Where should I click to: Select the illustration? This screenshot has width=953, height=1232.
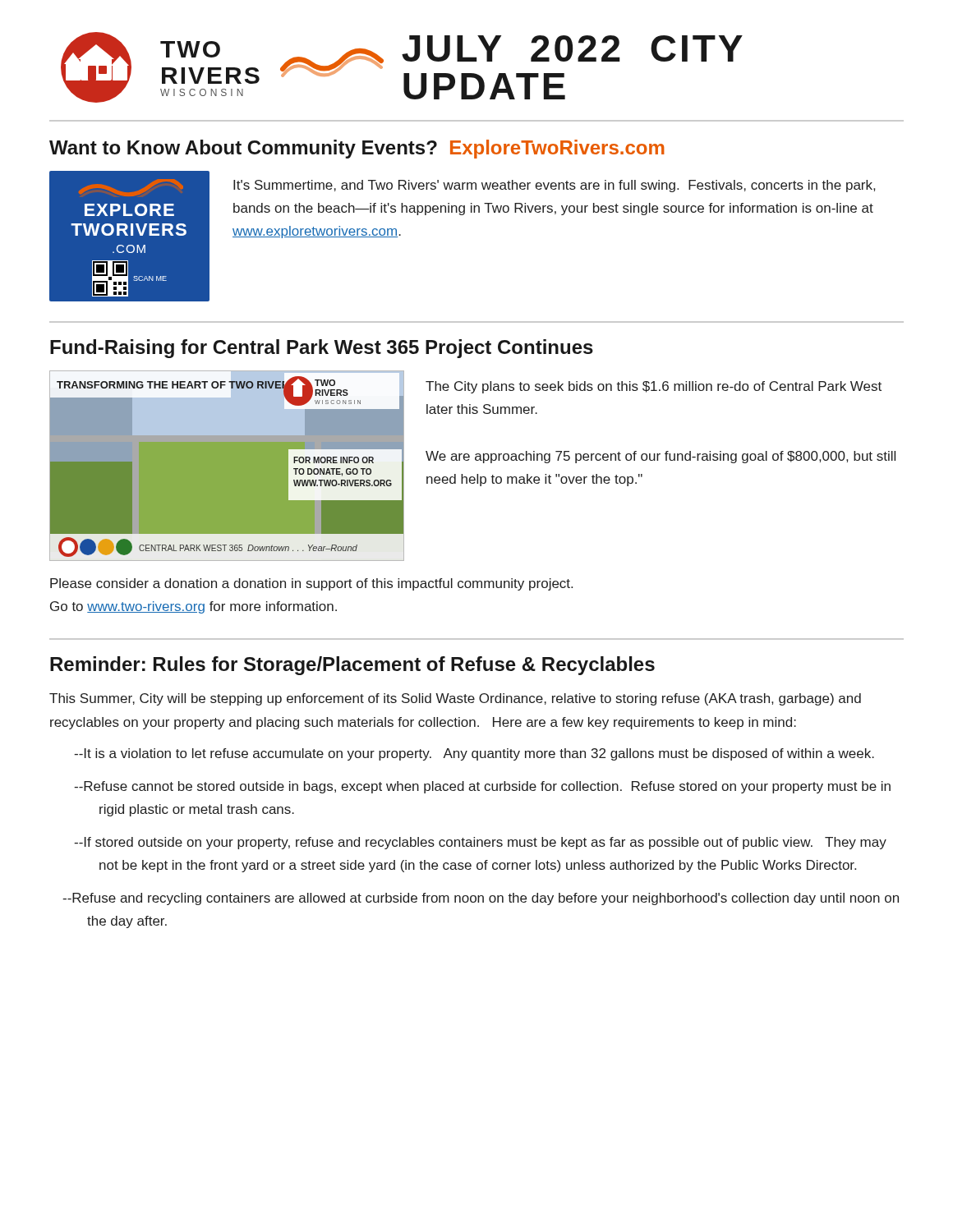pos(129,236)
